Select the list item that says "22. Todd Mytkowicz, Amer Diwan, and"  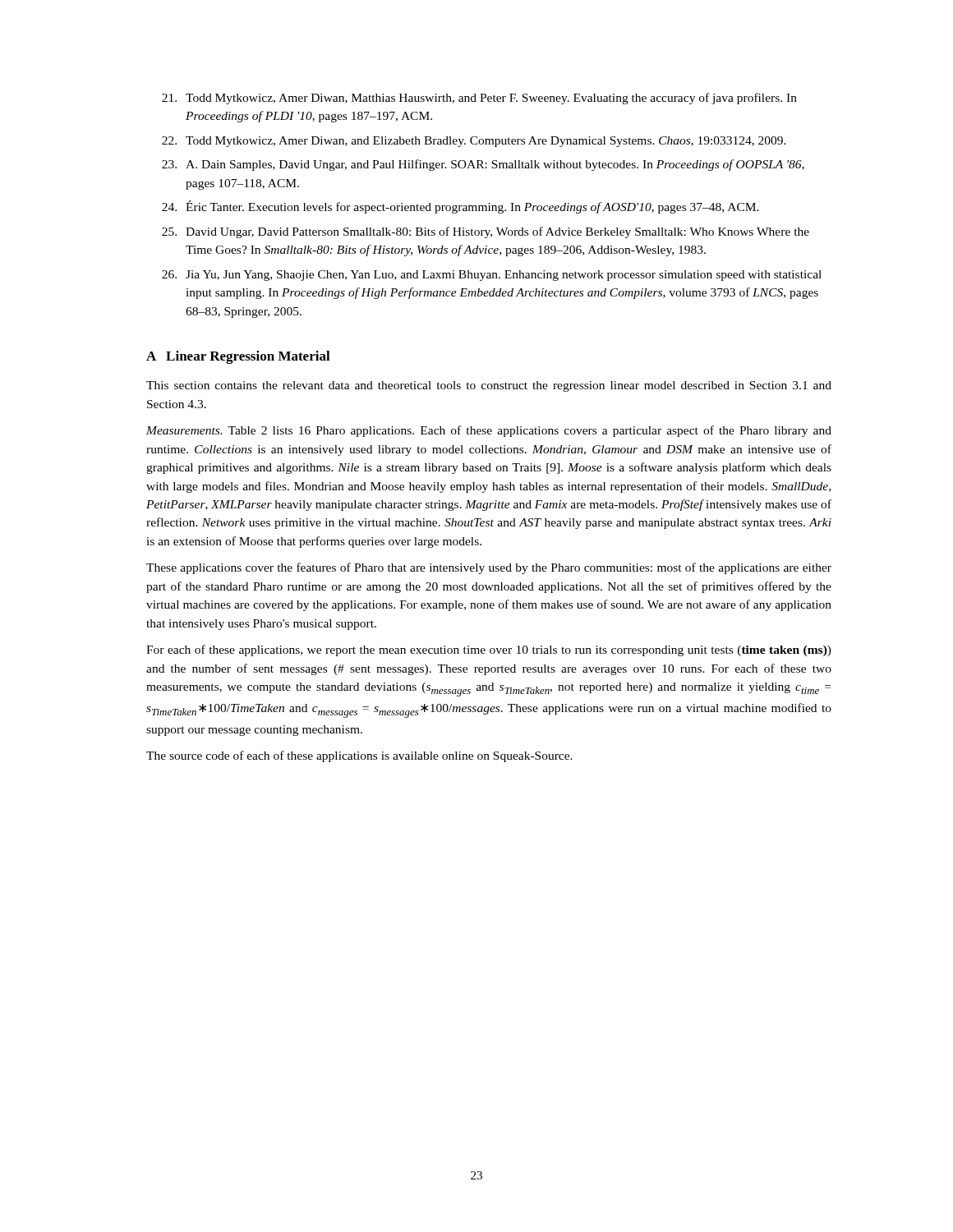pyautogui.click(x=489, y=141)
